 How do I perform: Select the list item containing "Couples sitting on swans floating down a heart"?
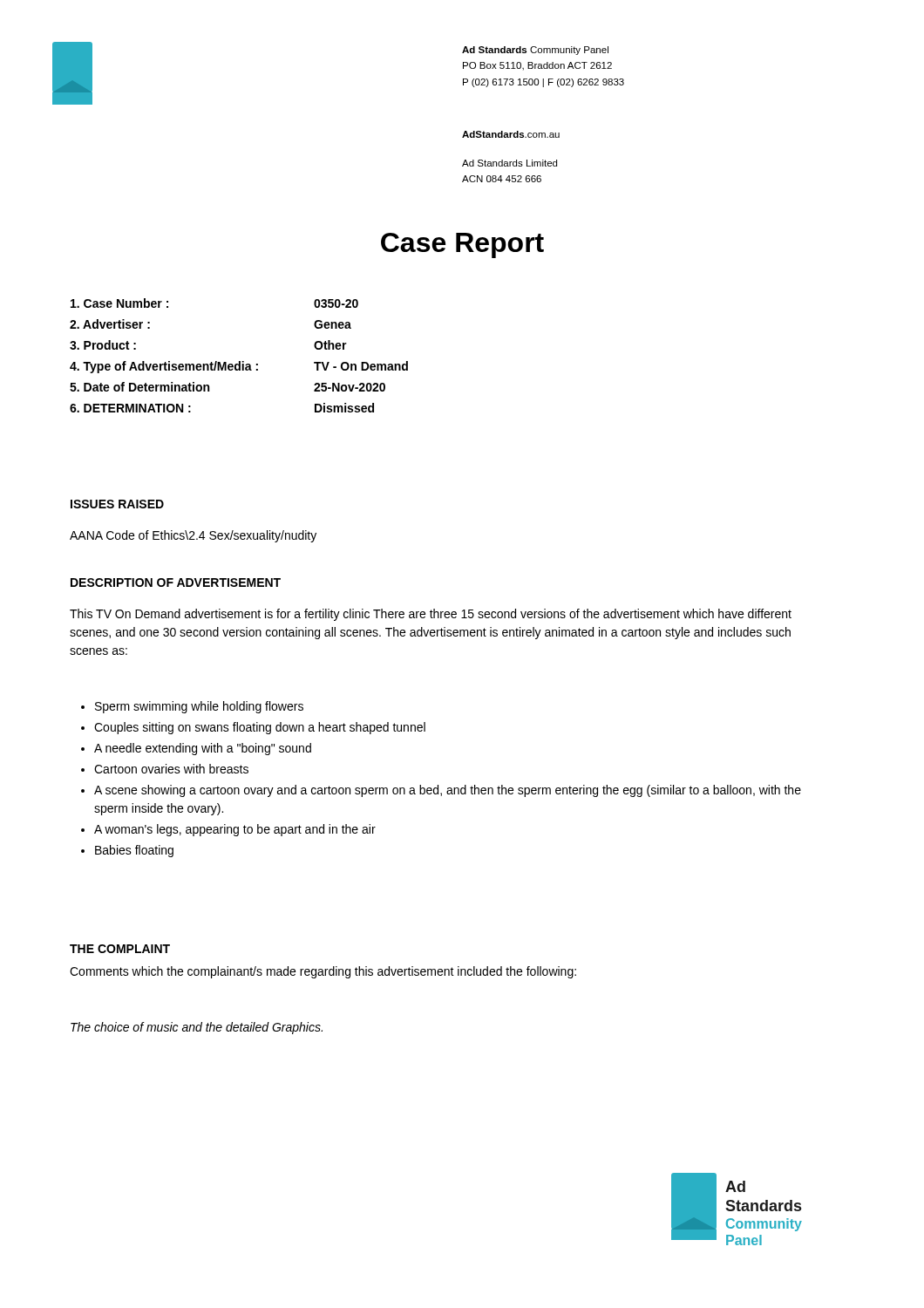tap(260, 727)
